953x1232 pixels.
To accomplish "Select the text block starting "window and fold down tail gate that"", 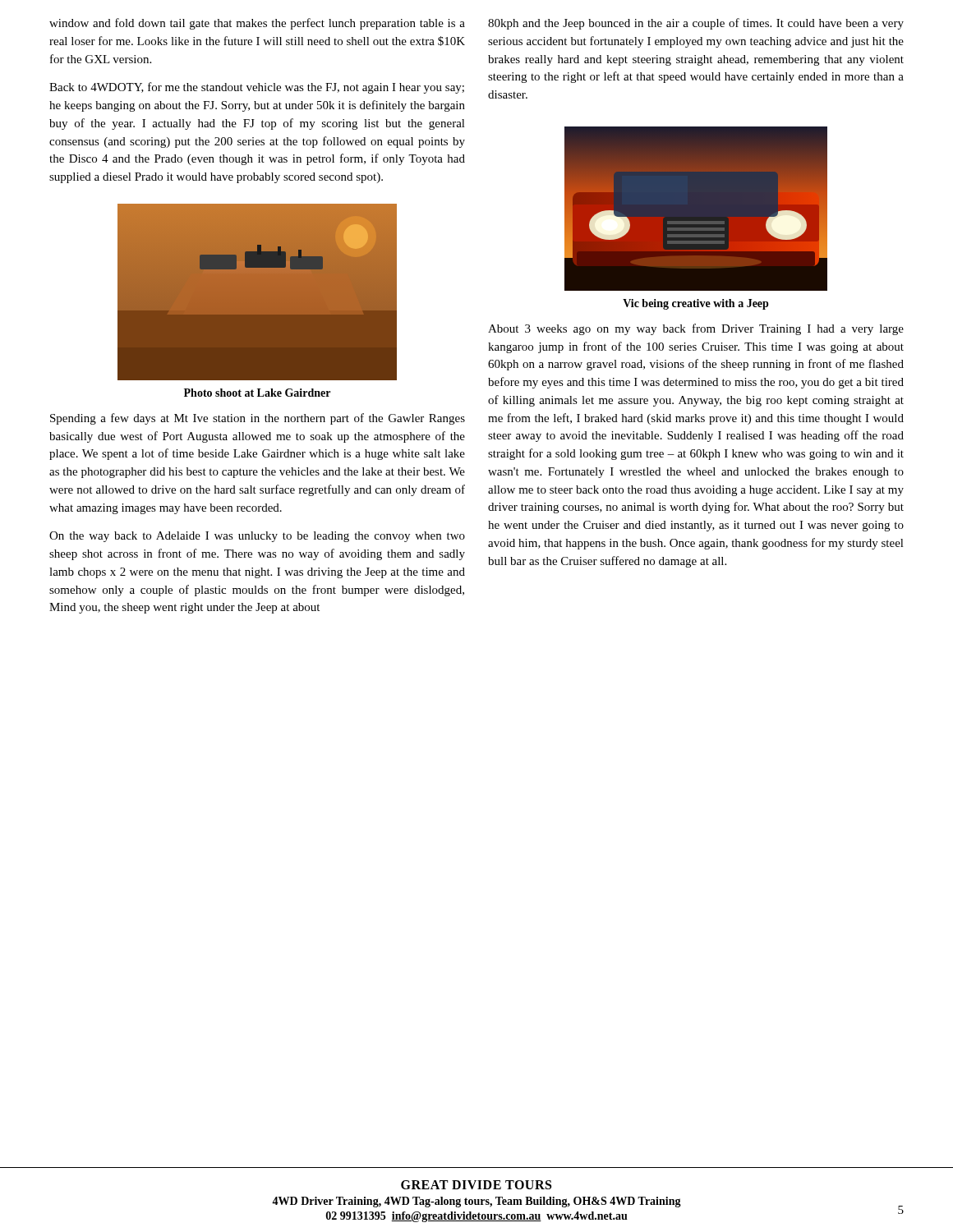I will coord(257,42).
